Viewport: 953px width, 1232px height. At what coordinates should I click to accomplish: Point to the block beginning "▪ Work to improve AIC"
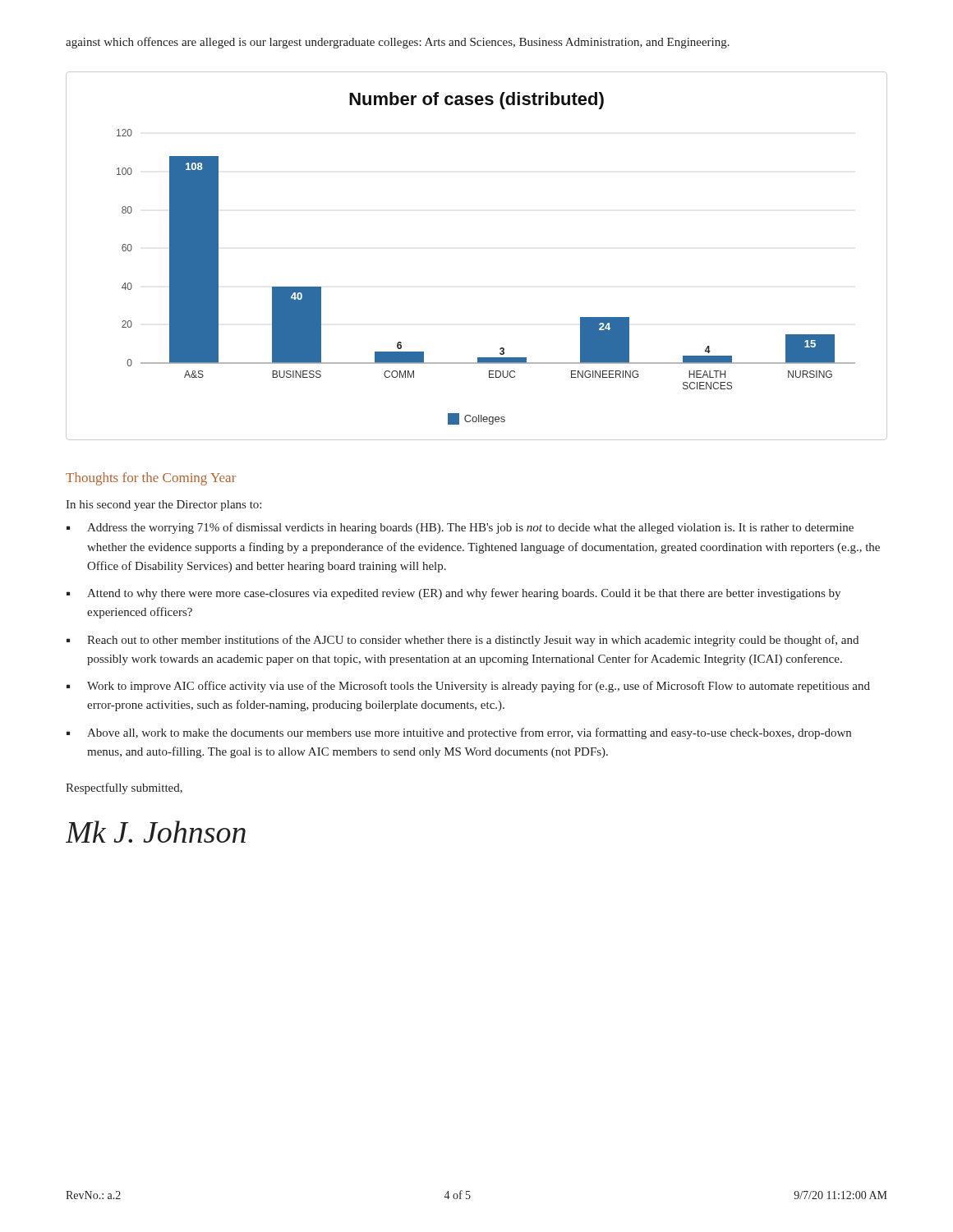[x=476, y=696]
